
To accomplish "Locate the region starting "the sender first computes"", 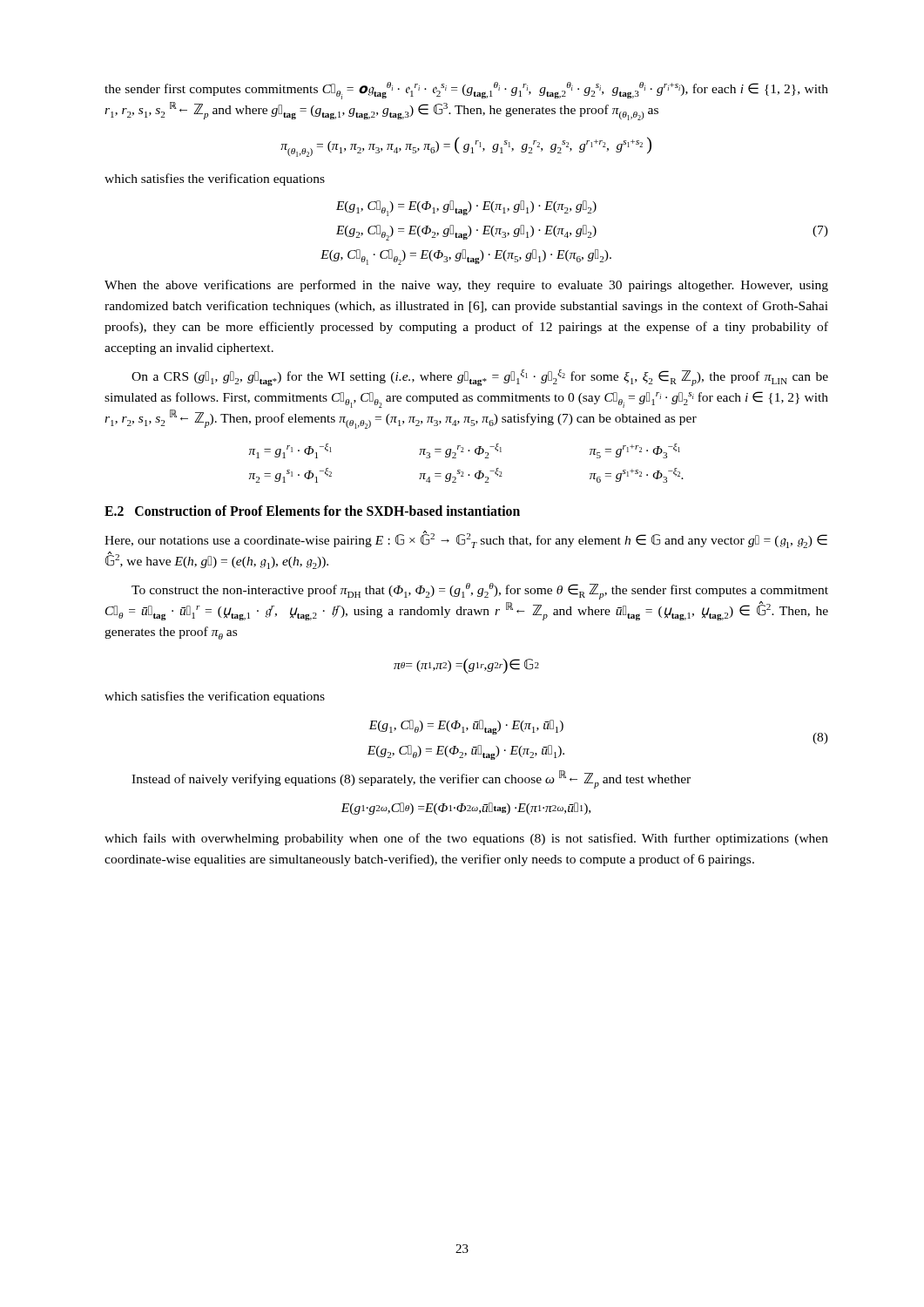I will point(466,100).
